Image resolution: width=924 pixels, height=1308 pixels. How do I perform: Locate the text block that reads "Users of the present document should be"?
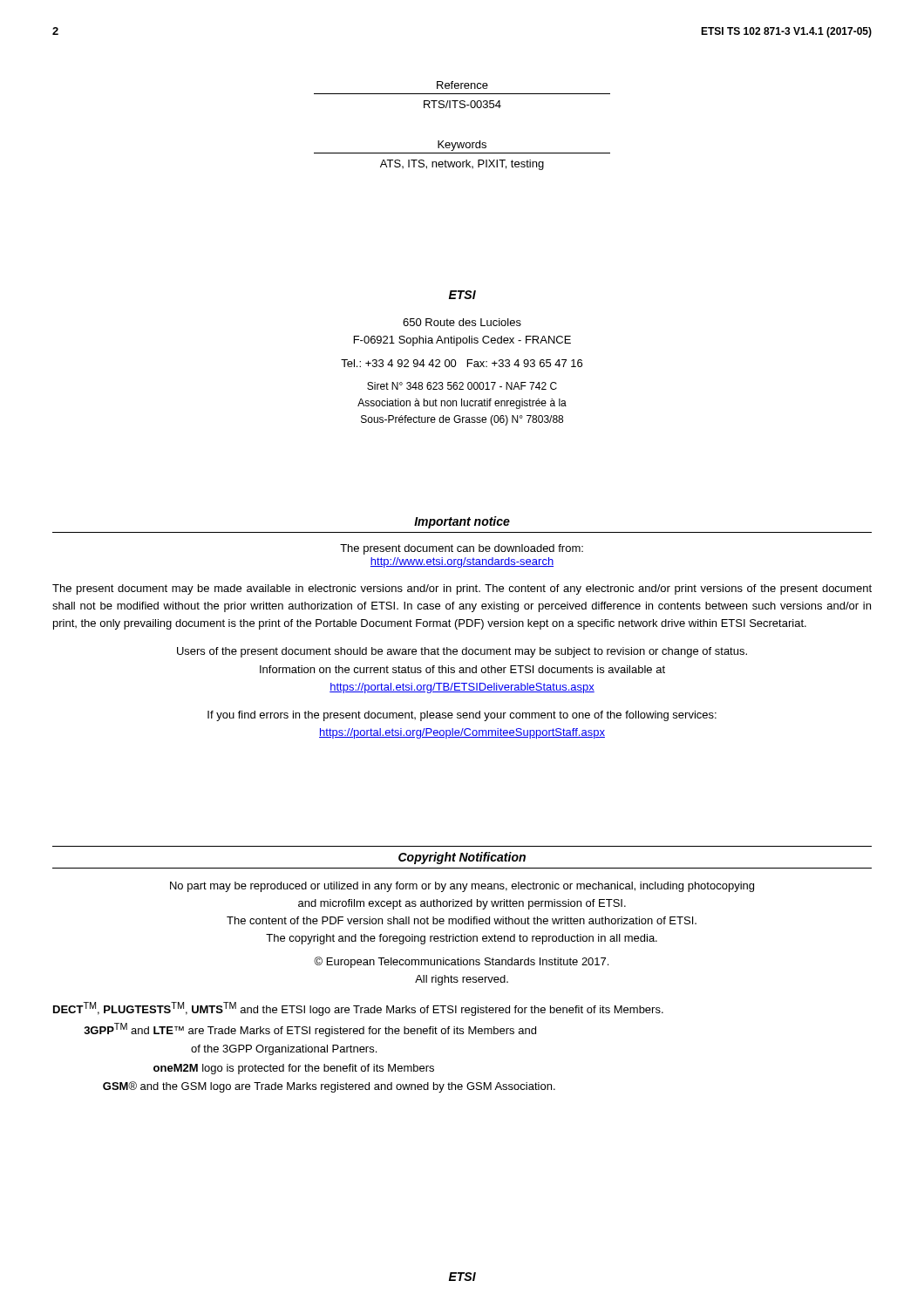pyautogui.click(x=462, y=669)
